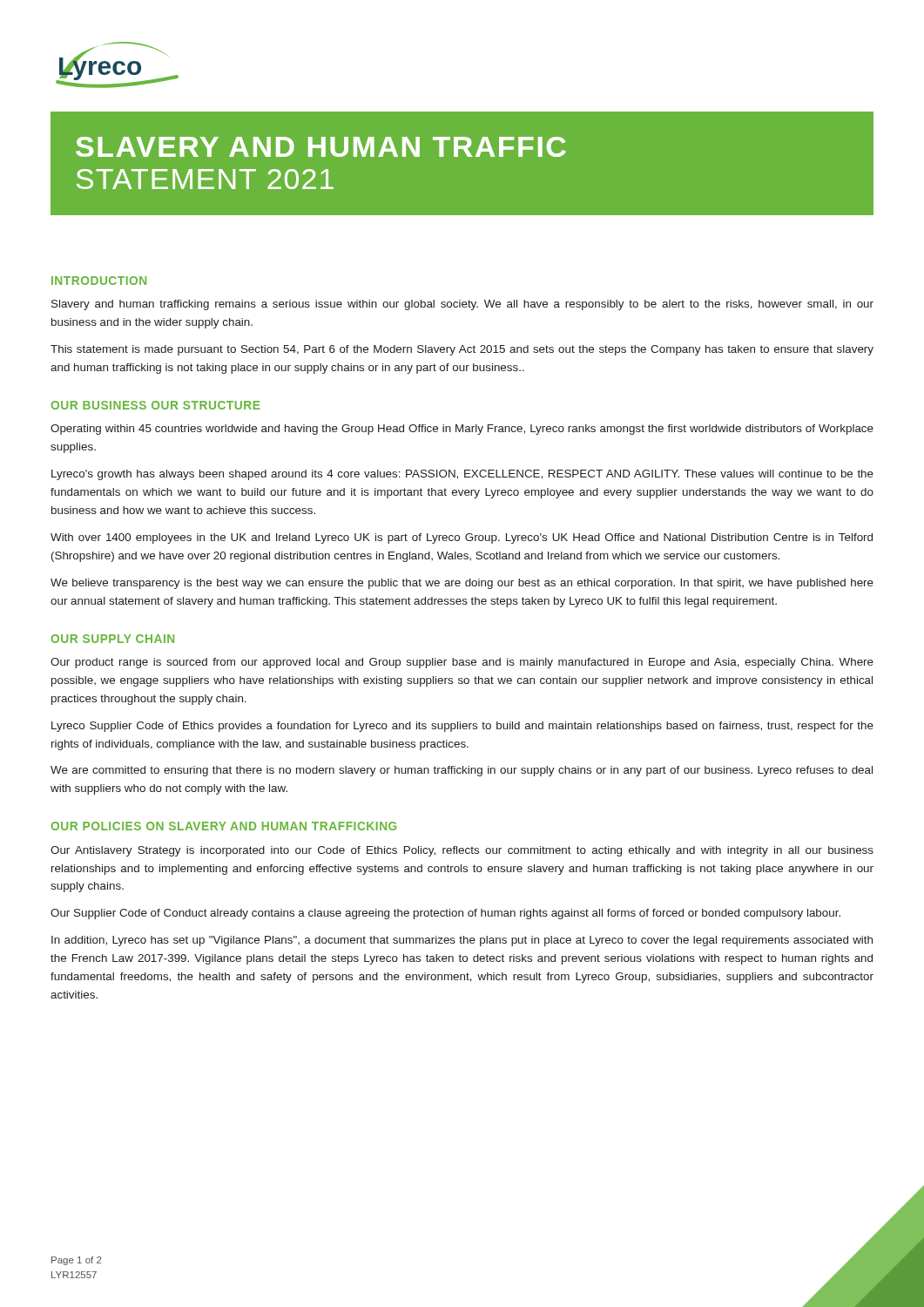This screenshot has width=924, height=1307.
Task: Select the title that says "SLAVERY AND HUMAN TRAFFIC STATEMENT"
Action: point(462,163)
